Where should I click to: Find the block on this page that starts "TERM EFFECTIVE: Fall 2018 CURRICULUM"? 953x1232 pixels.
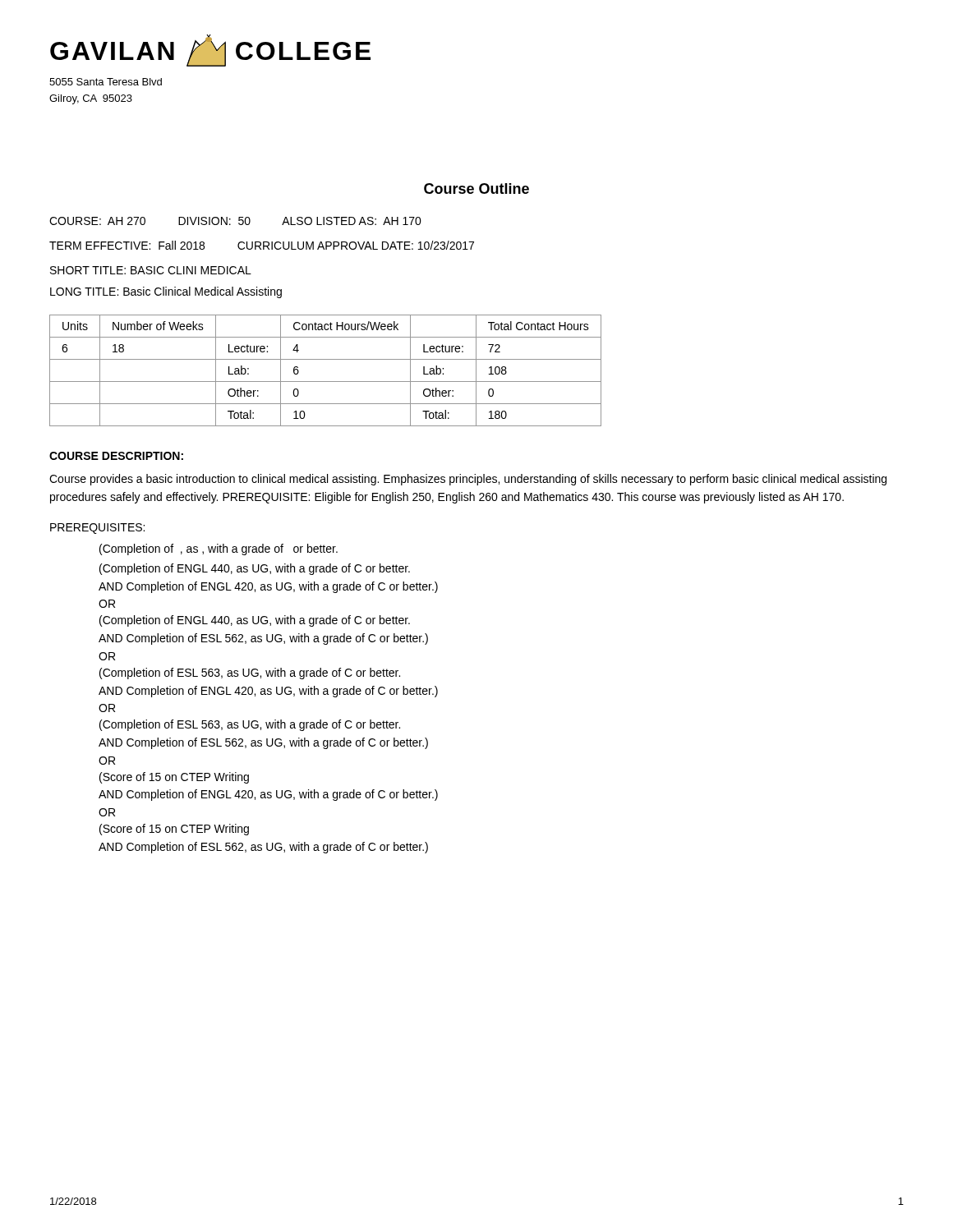click(x=262, y=246)
